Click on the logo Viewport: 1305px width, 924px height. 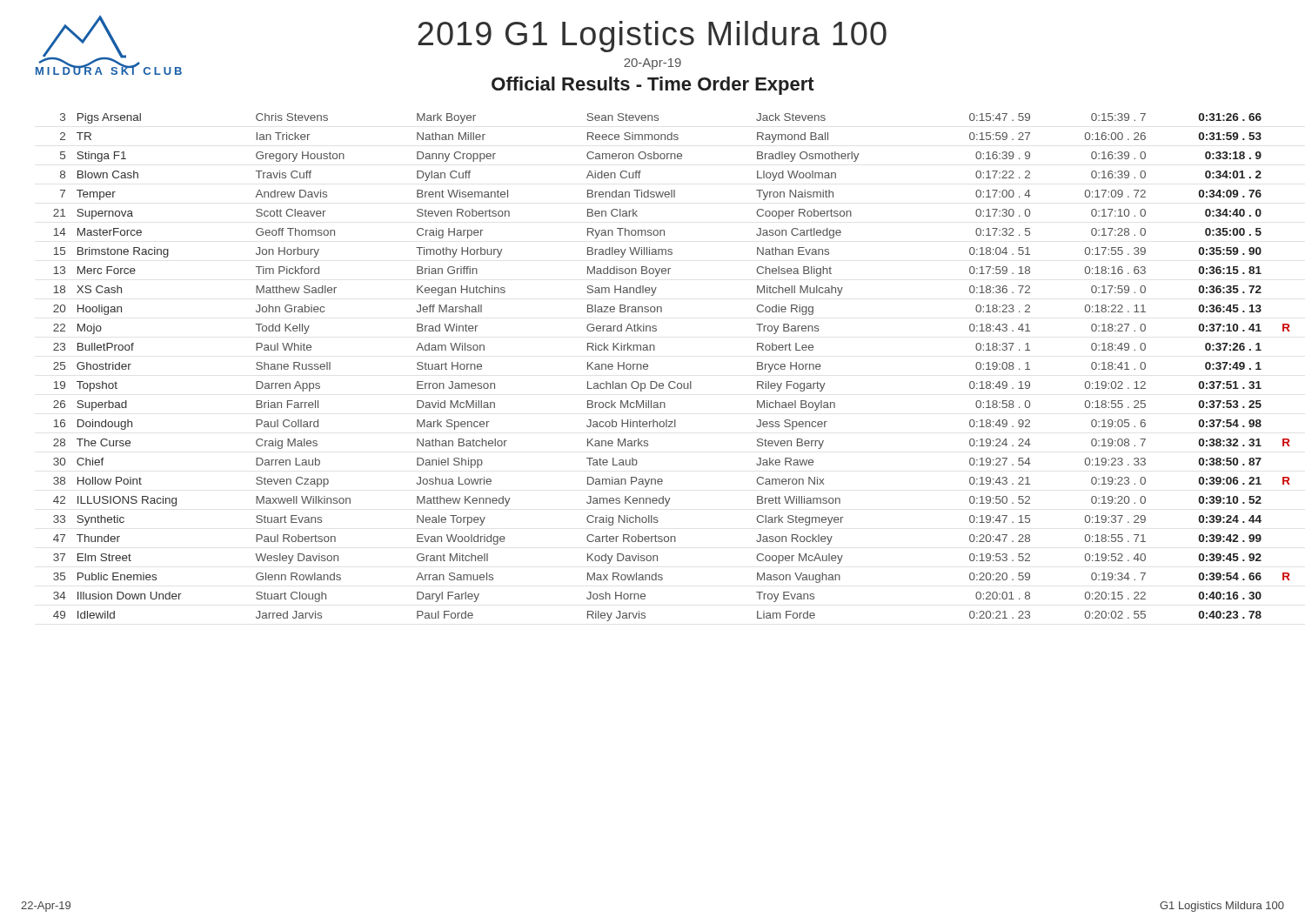[161, 45]
